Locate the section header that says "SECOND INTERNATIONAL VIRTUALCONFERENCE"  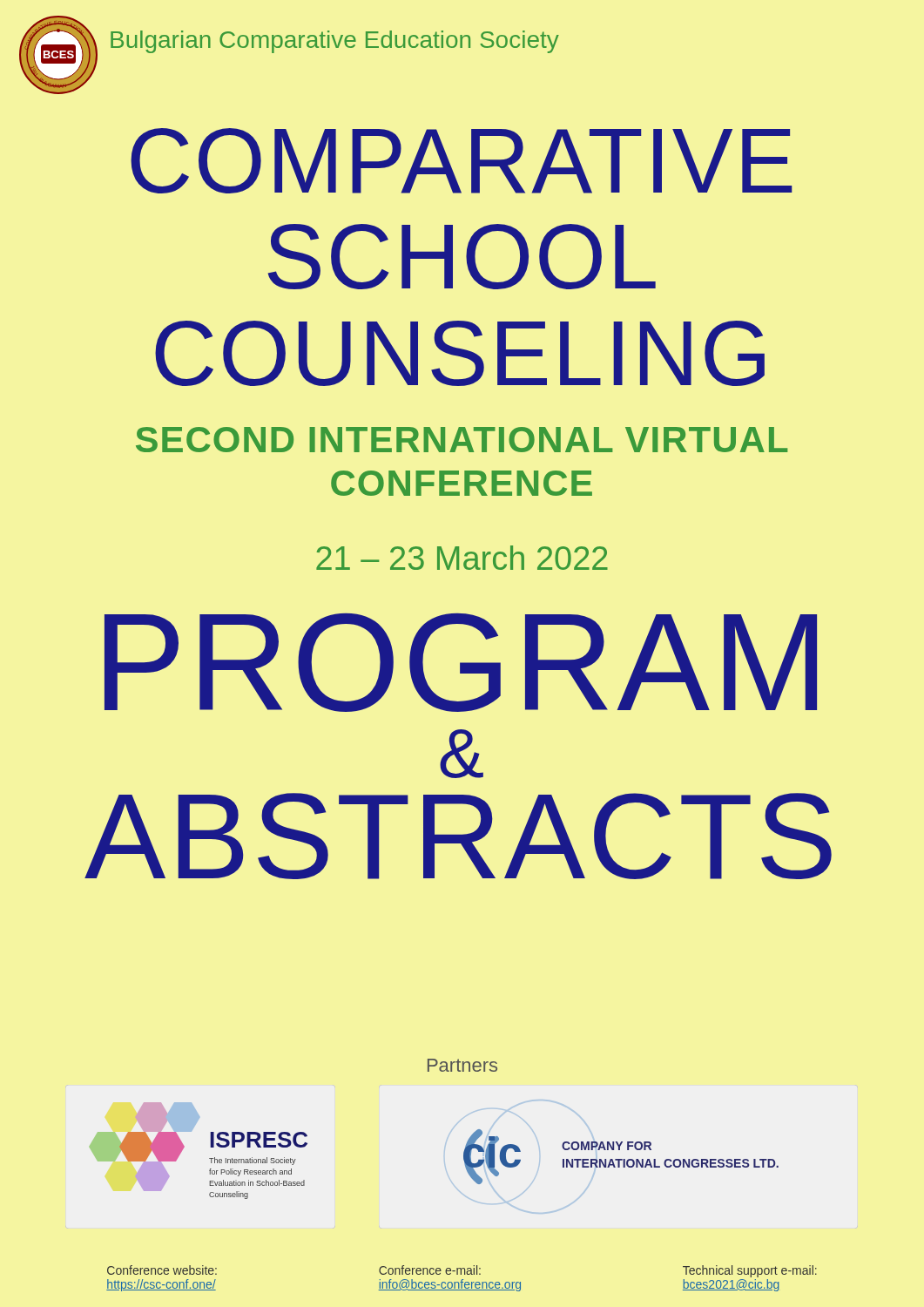(x=462, y=462)
